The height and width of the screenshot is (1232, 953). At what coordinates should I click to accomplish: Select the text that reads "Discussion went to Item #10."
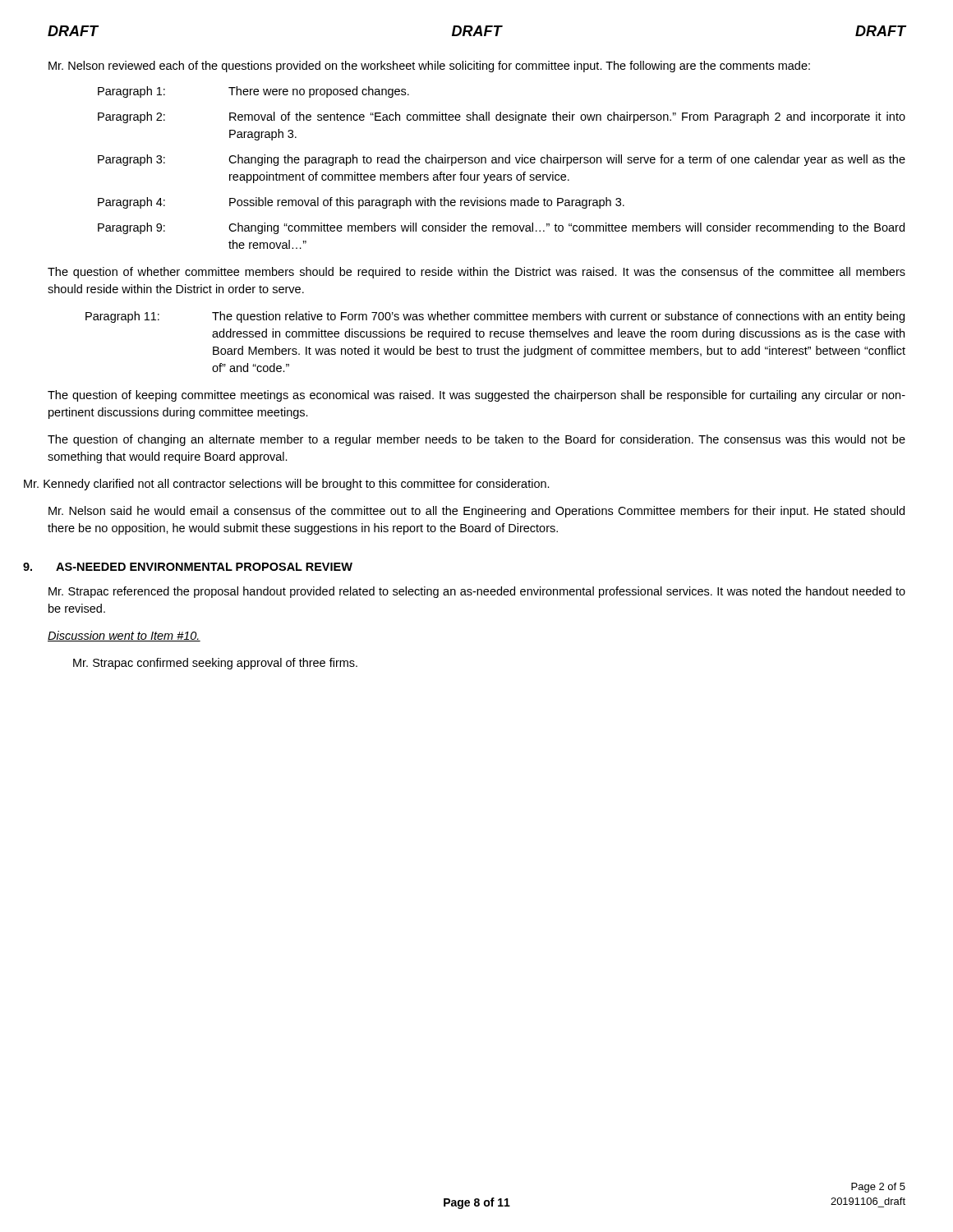[124, 636]
